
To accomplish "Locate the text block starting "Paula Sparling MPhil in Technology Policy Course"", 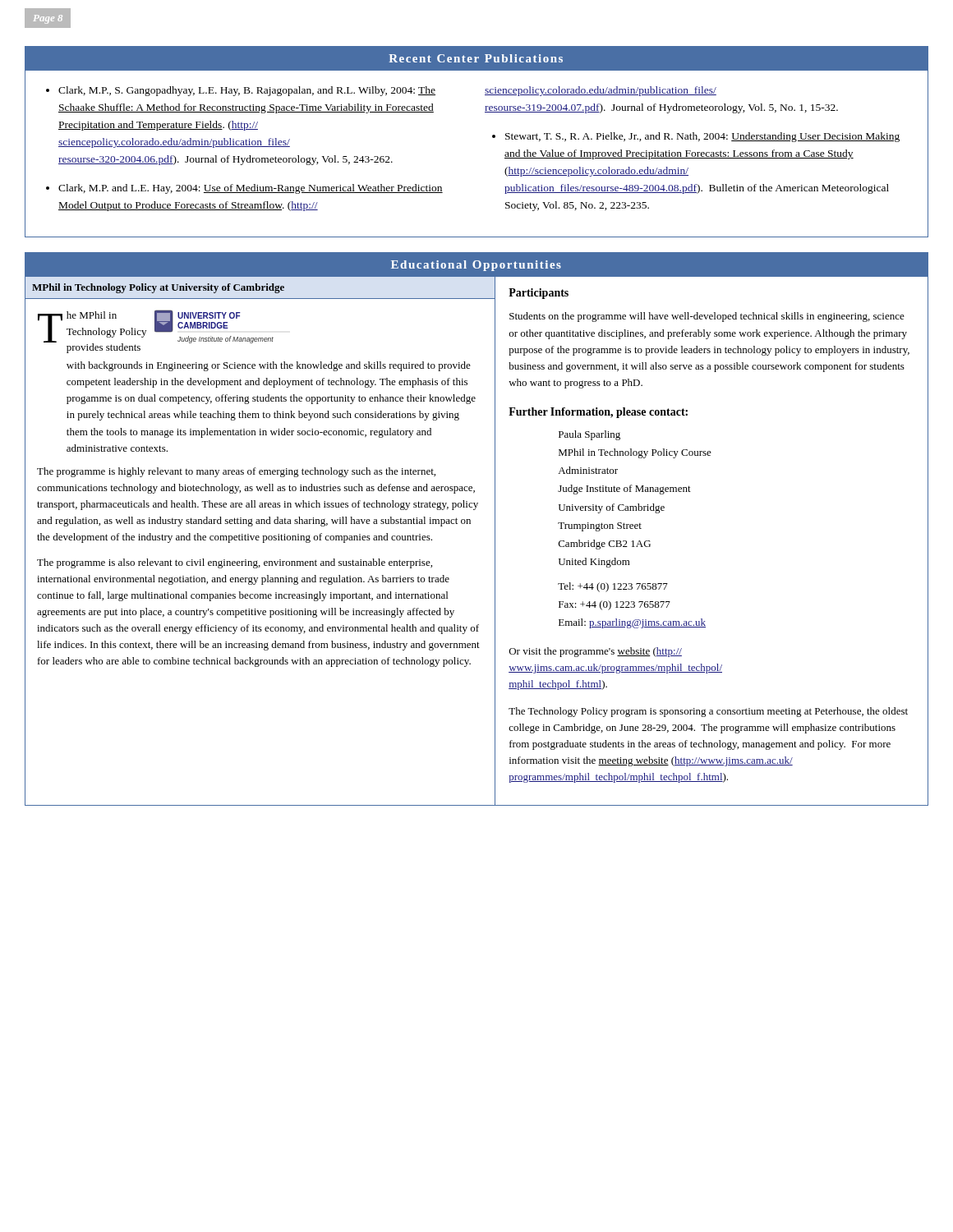I will (x=635, y=498).
